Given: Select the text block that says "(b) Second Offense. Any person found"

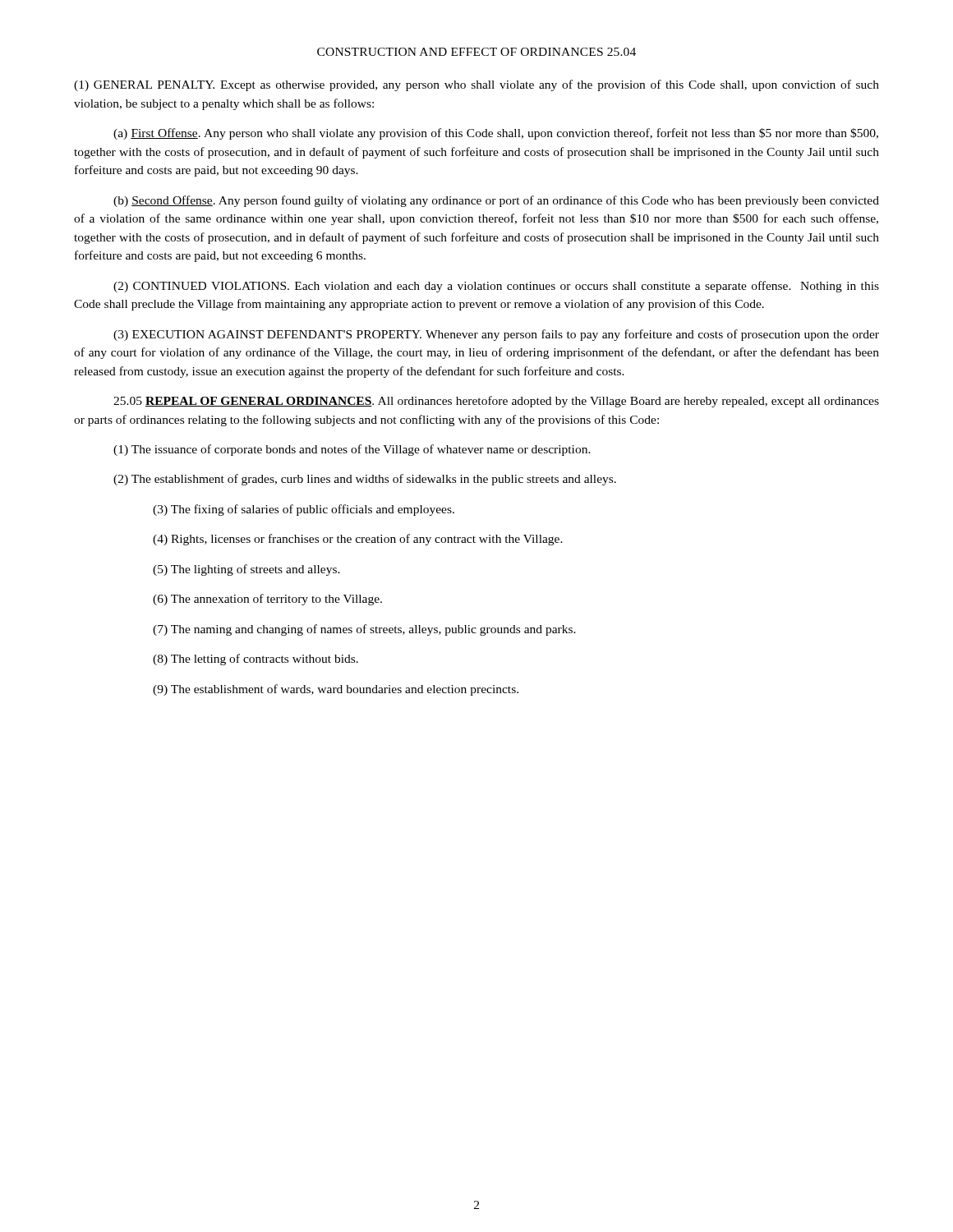Looking at the screenshot, I should click(x=476, y=227).
